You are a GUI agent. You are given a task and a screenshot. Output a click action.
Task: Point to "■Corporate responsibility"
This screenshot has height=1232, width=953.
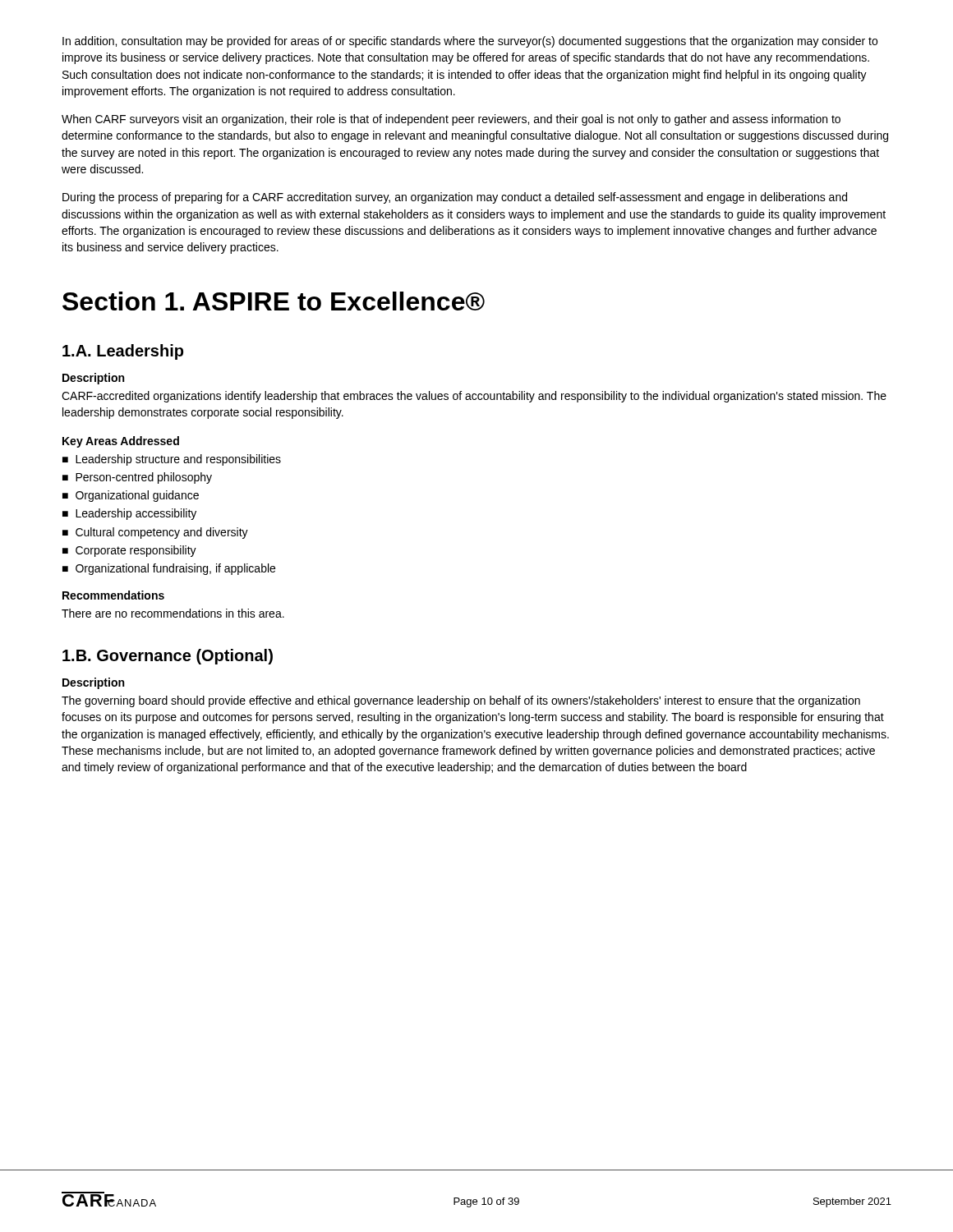pos(129,551)
